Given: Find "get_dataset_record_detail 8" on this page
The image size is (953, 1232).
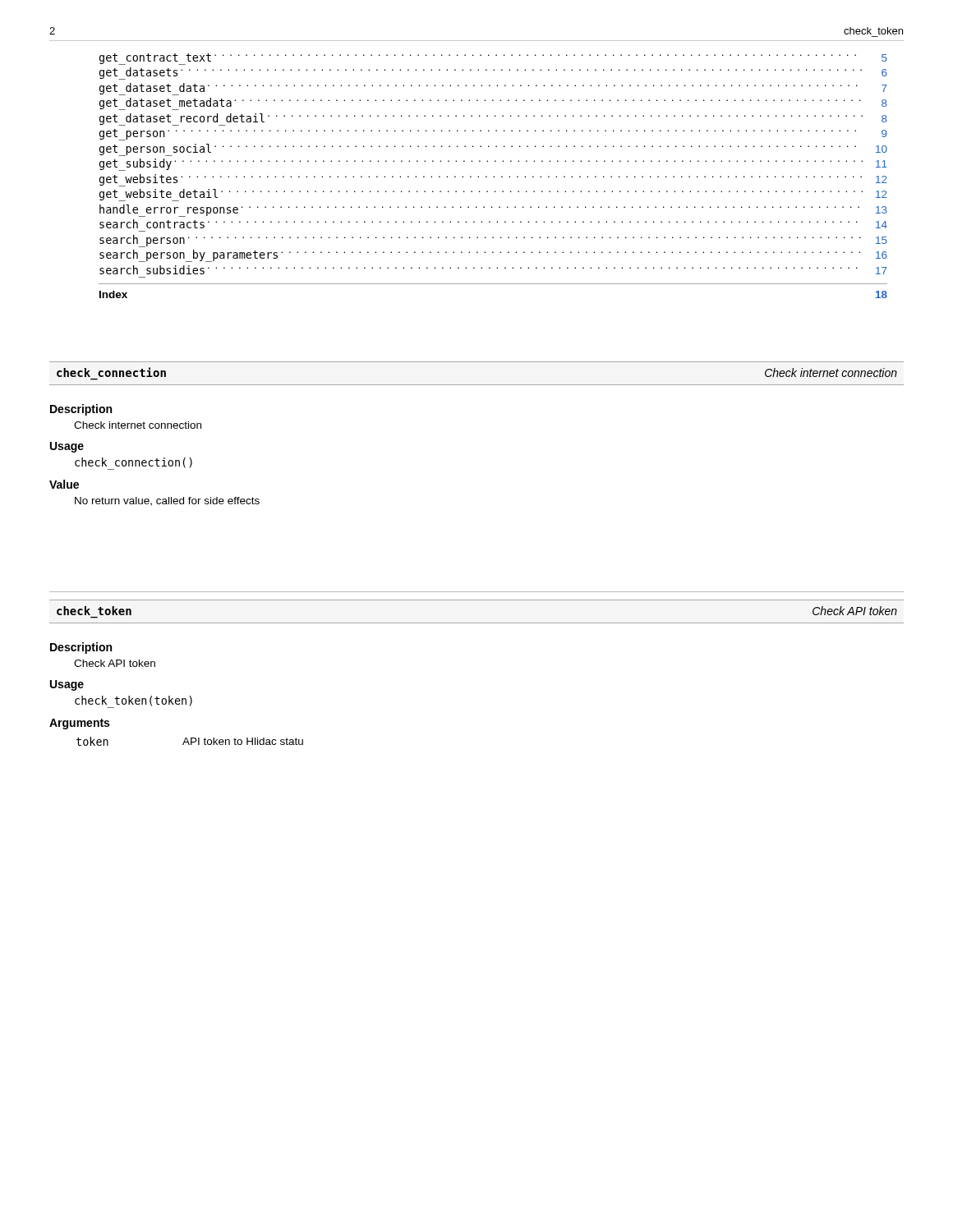Looking at the screenshot, I should coord(493,117).
